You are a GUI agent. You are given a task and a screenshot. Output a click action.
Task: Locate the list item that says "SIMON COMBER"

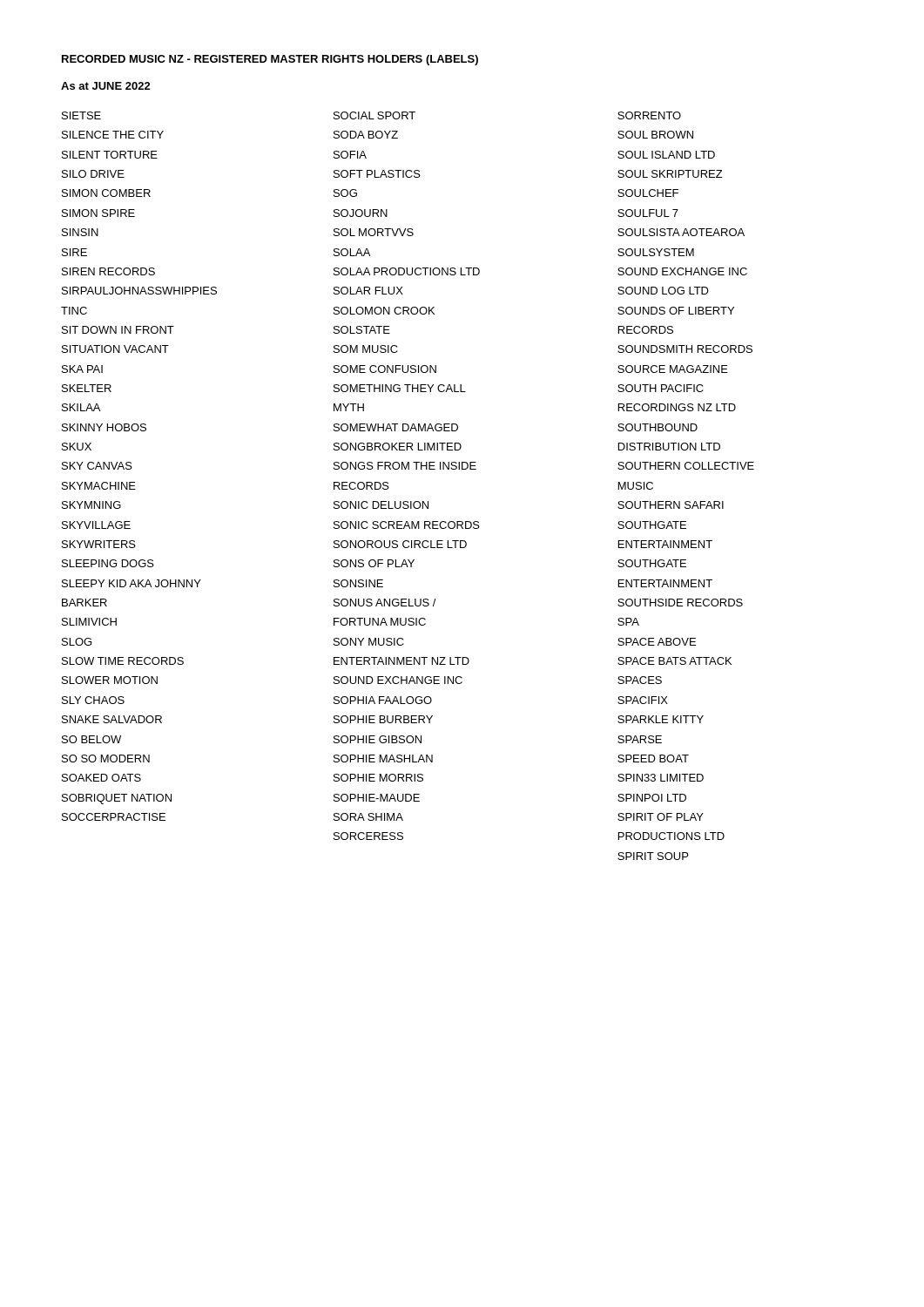tap(106, 193)
